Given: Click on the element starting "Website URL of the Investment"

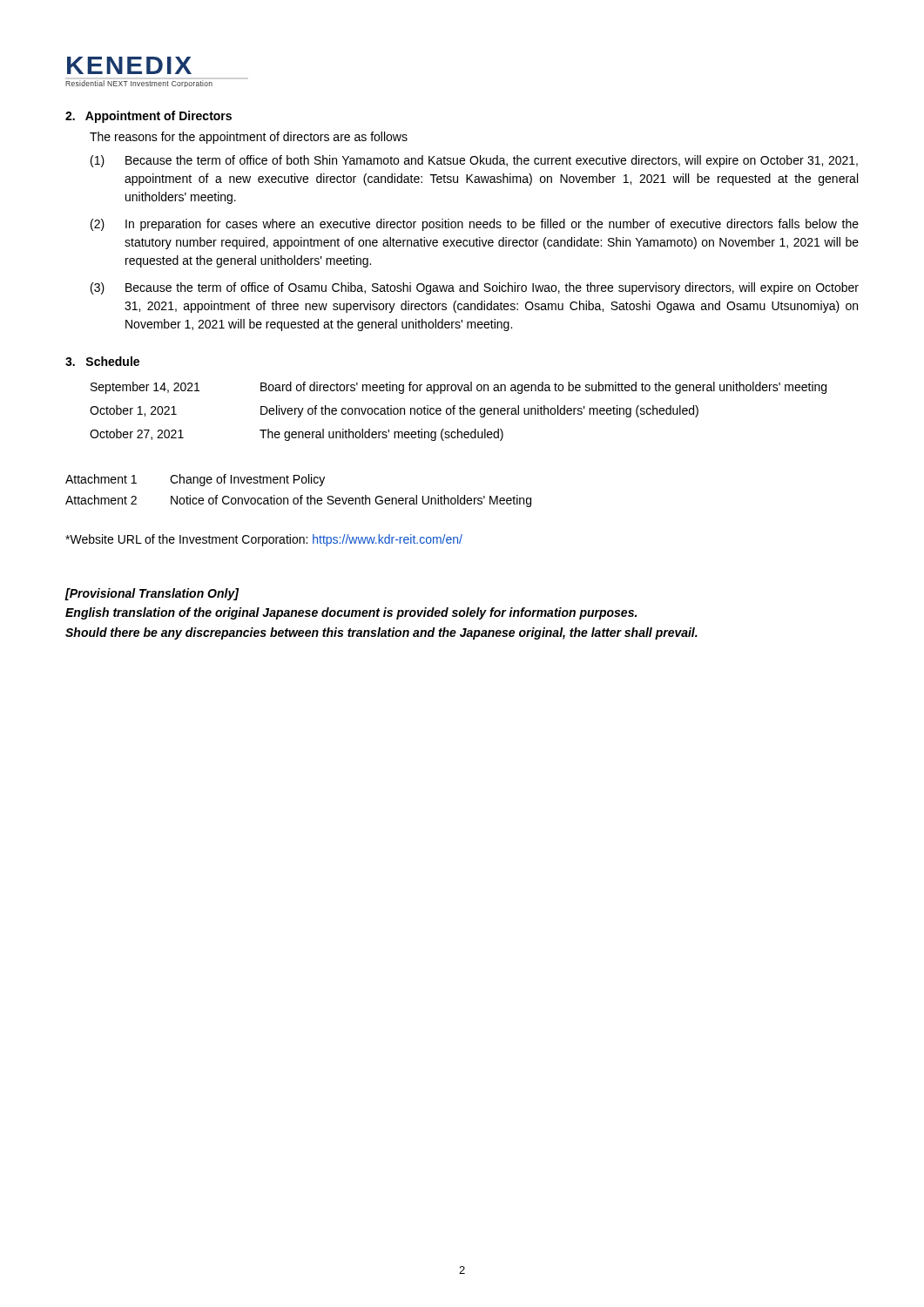Looking at the screenshot, I should (264, 539).
